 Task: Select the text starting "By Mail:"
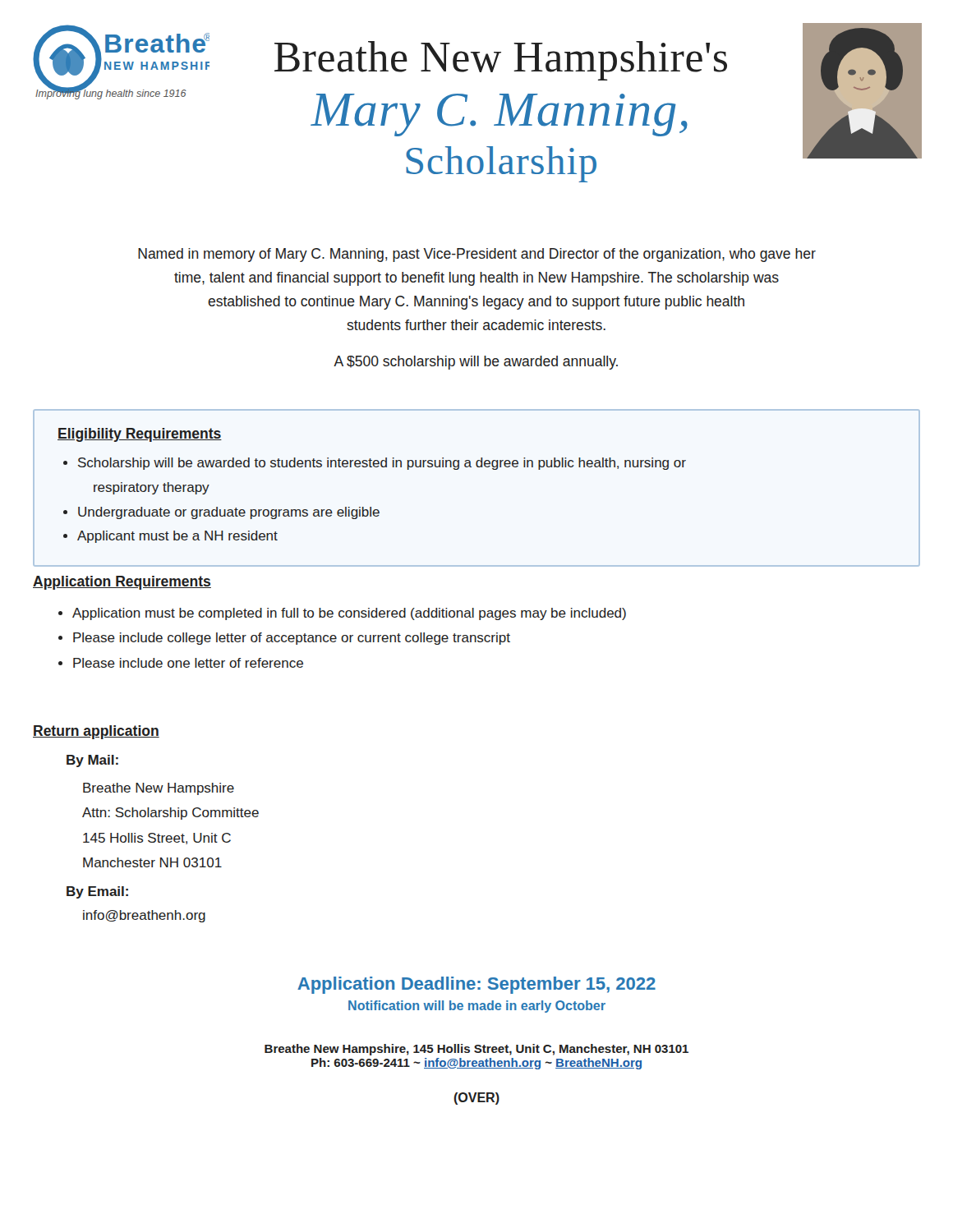[x=93, y=761]
